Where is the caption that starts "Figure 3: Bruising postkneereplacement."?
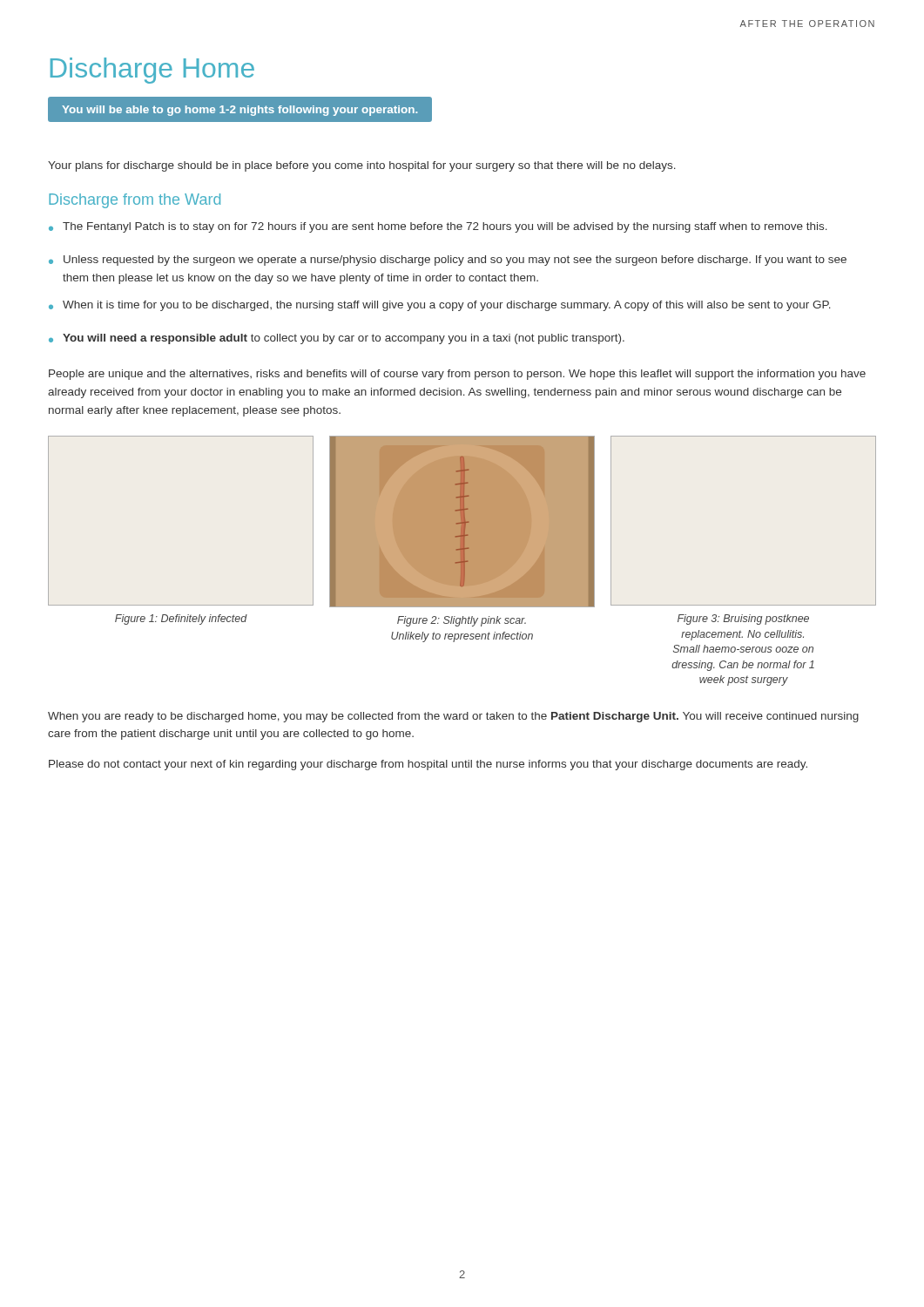 tap(743, 649)
